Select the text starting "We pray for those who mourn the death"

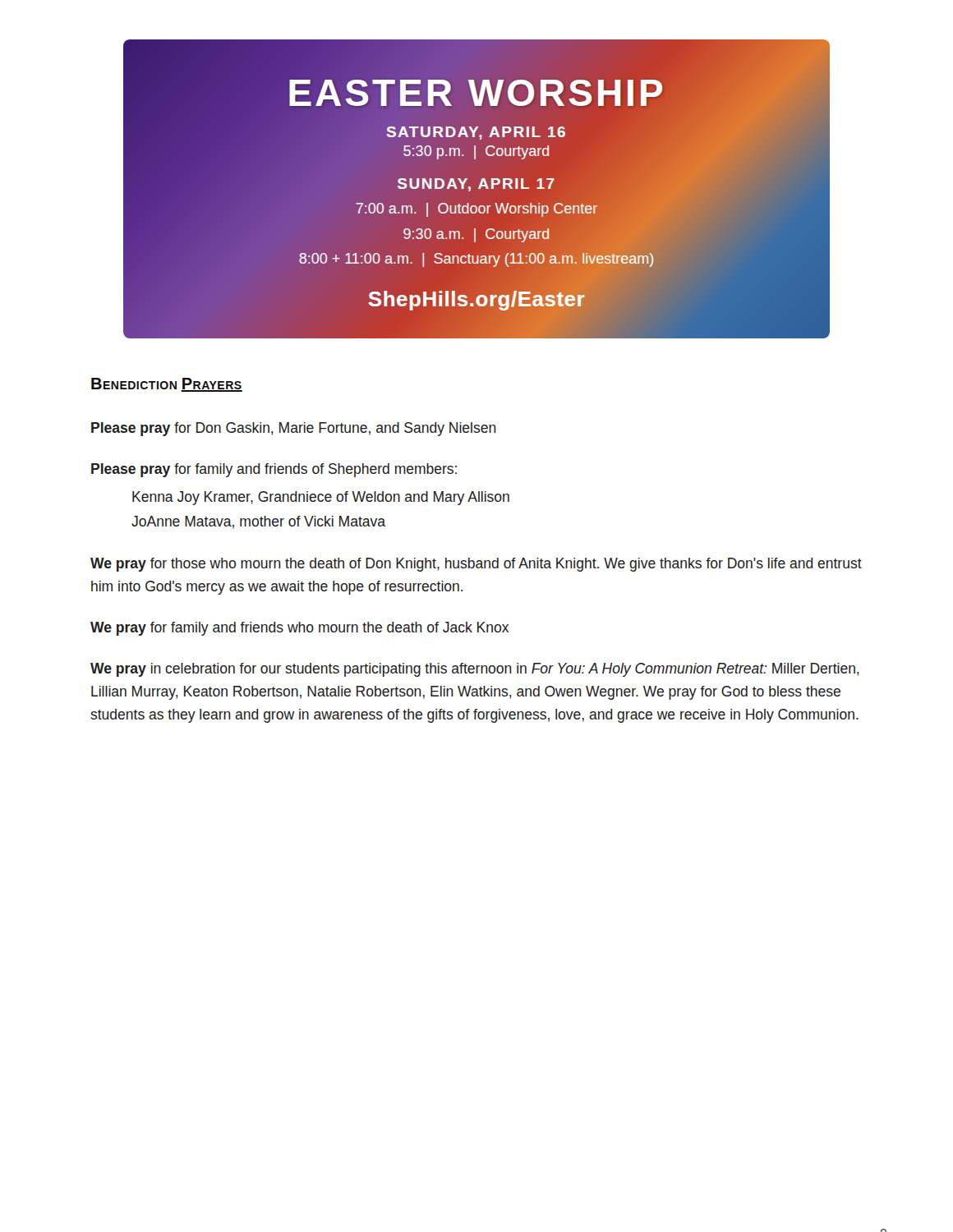[476, 575]
